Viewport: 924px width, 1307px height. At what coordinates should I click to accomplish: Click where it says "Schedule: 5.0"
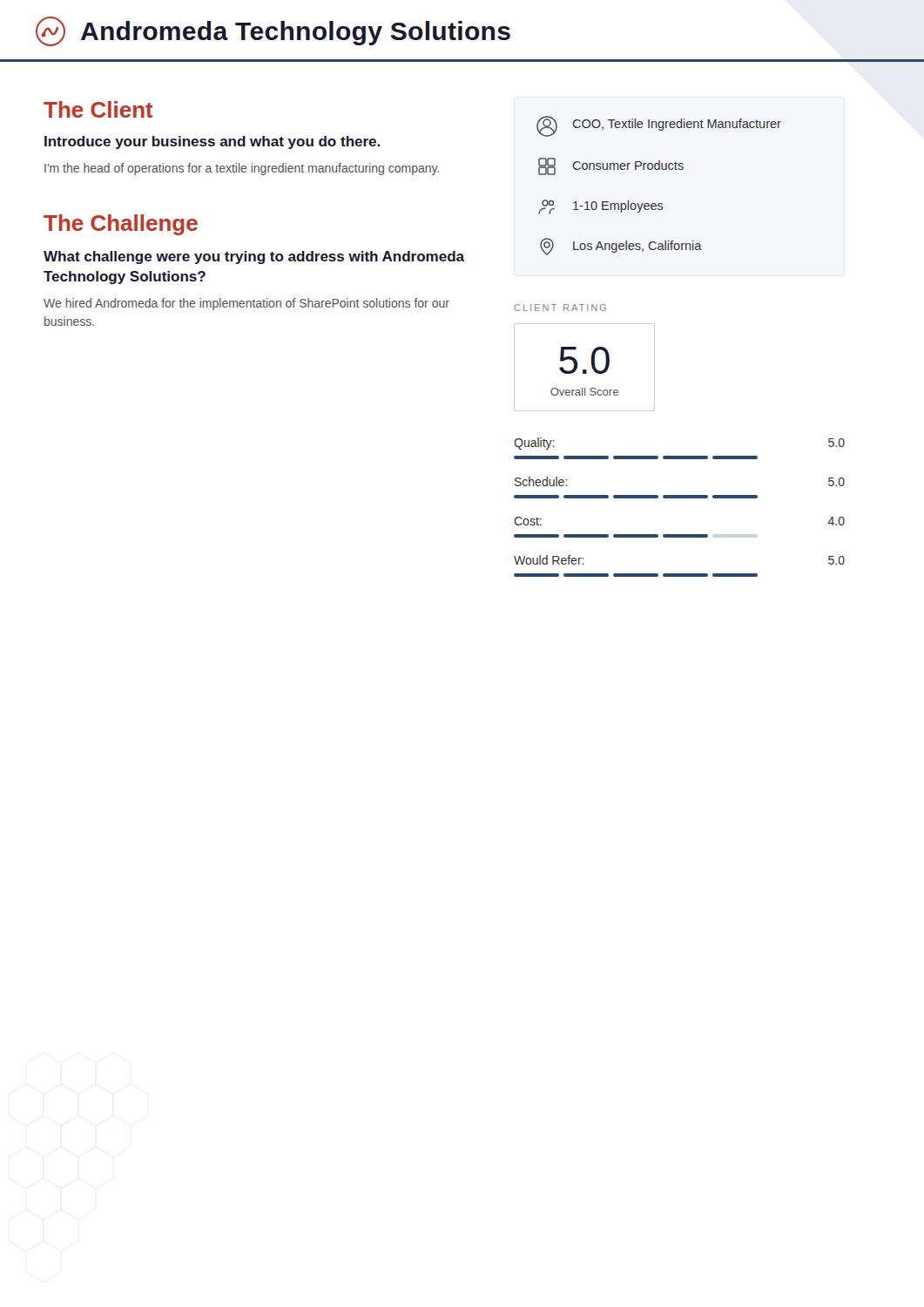[679, 487]
